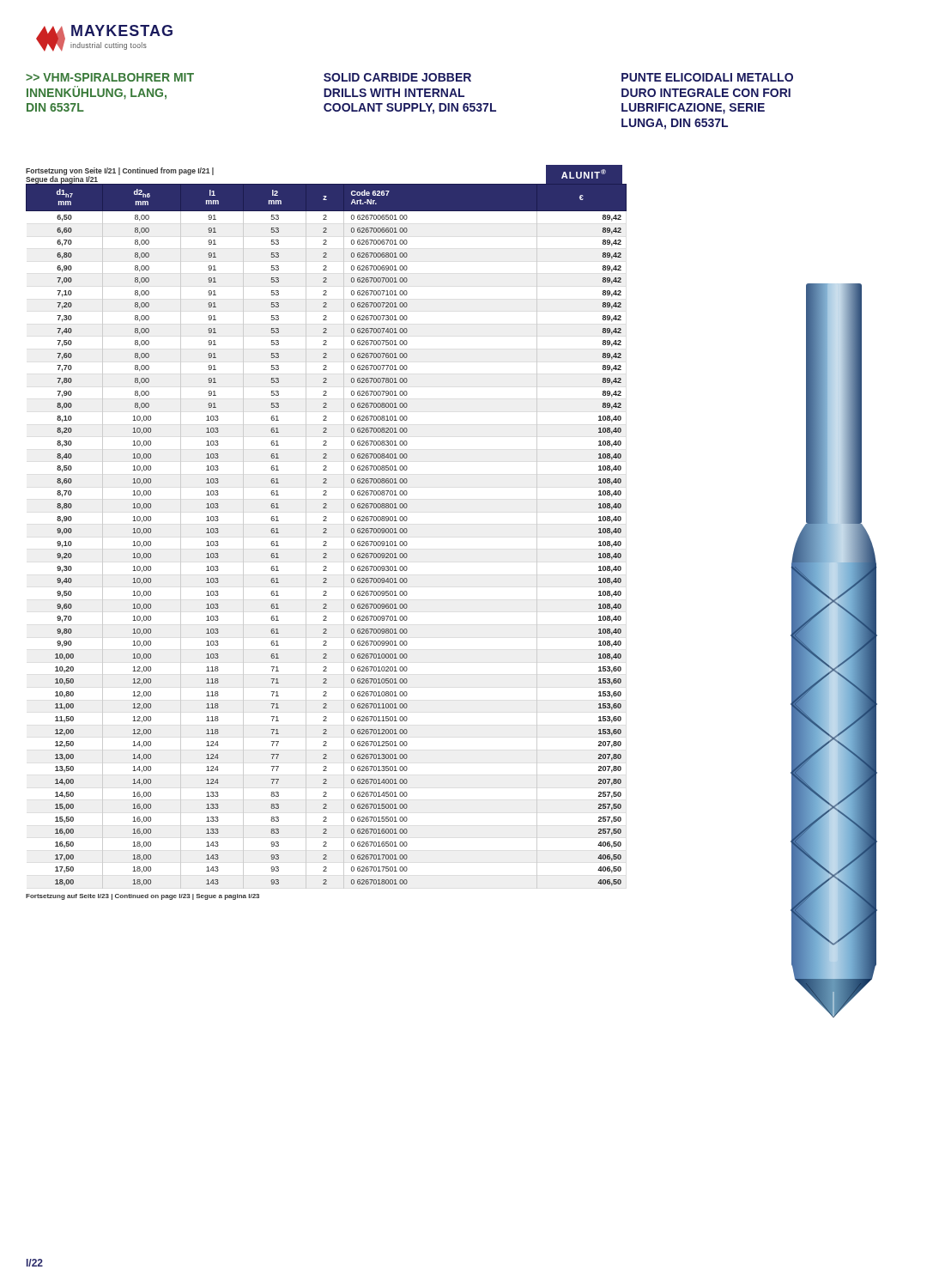Click on the logo

[x=112, y=39]
